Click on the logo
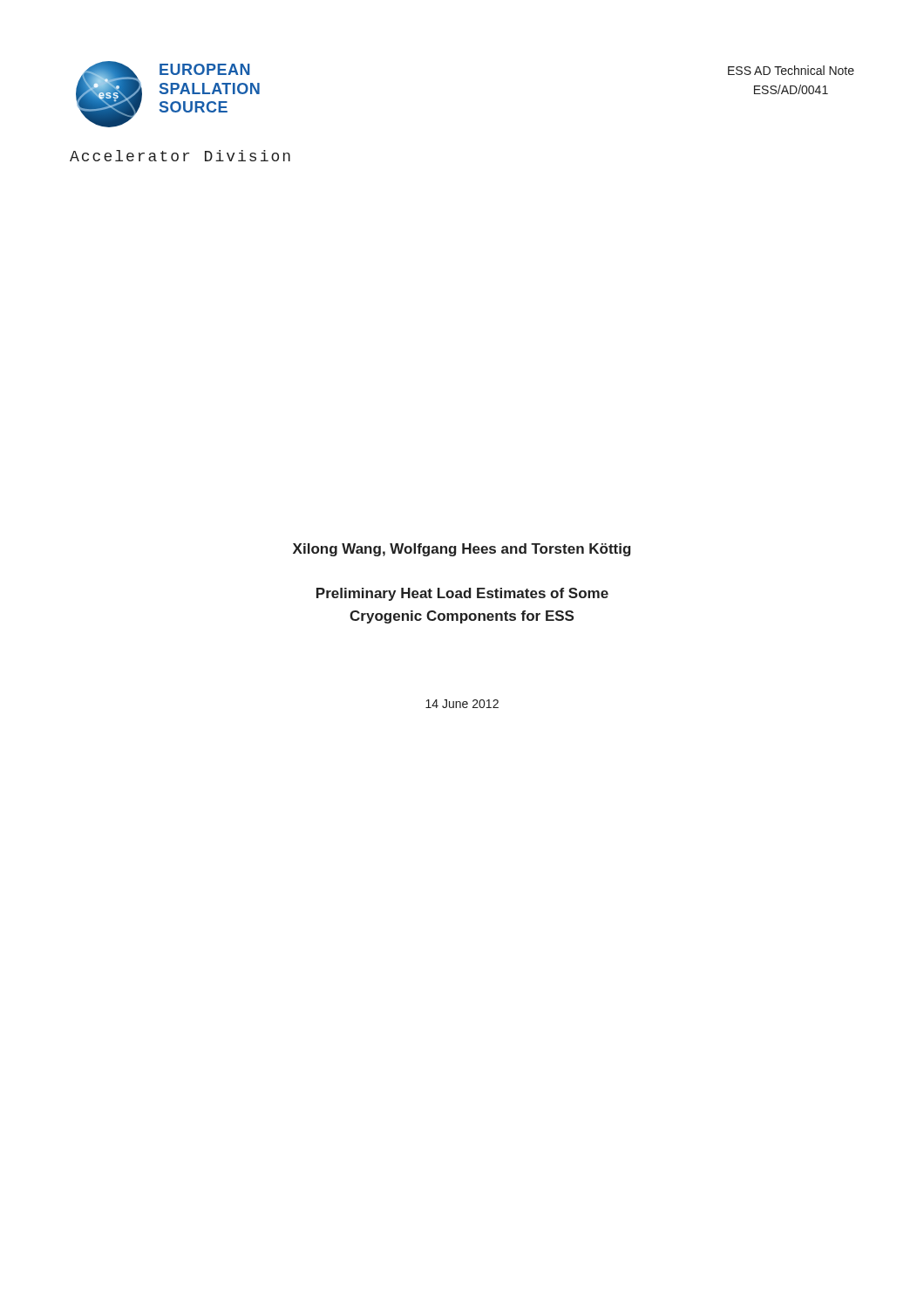This screenshot has height=1308, width=924. coord(165,92)
